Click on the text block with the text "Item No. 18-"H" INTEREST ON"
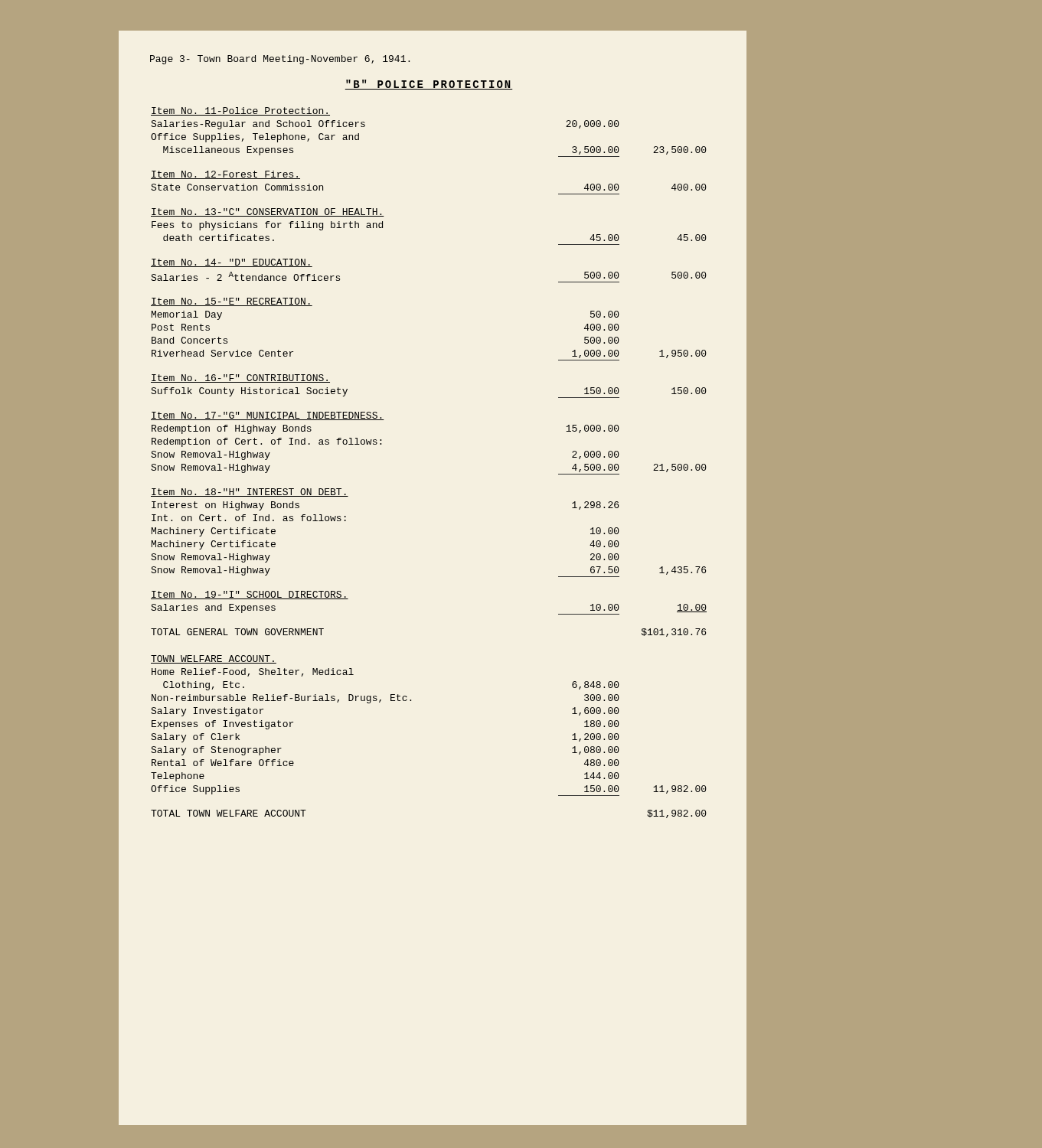This screenshot has height=1148, width=1042. click(250, 492)
